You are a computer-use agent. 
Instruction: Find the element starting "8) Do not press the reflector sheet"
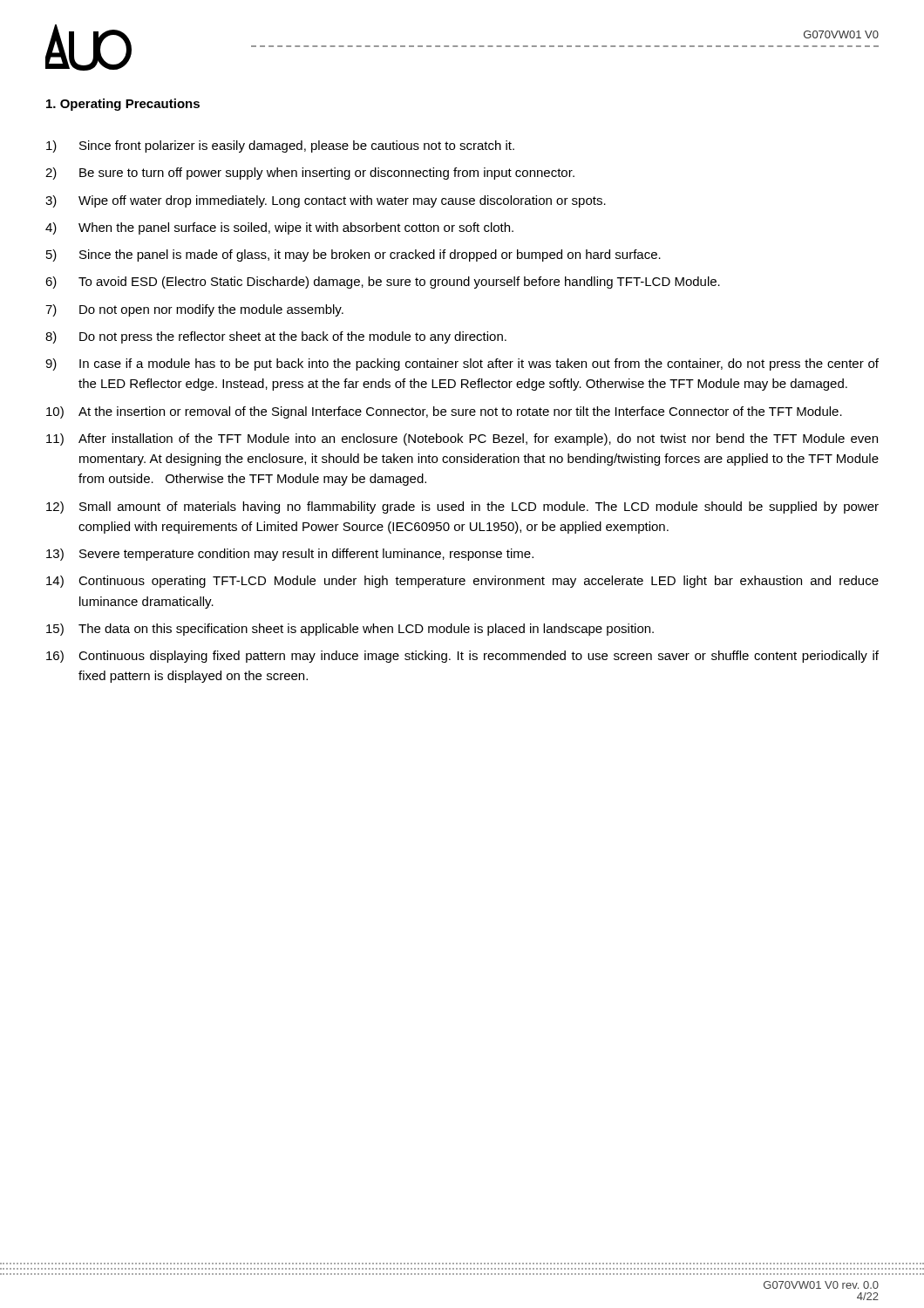462,336
